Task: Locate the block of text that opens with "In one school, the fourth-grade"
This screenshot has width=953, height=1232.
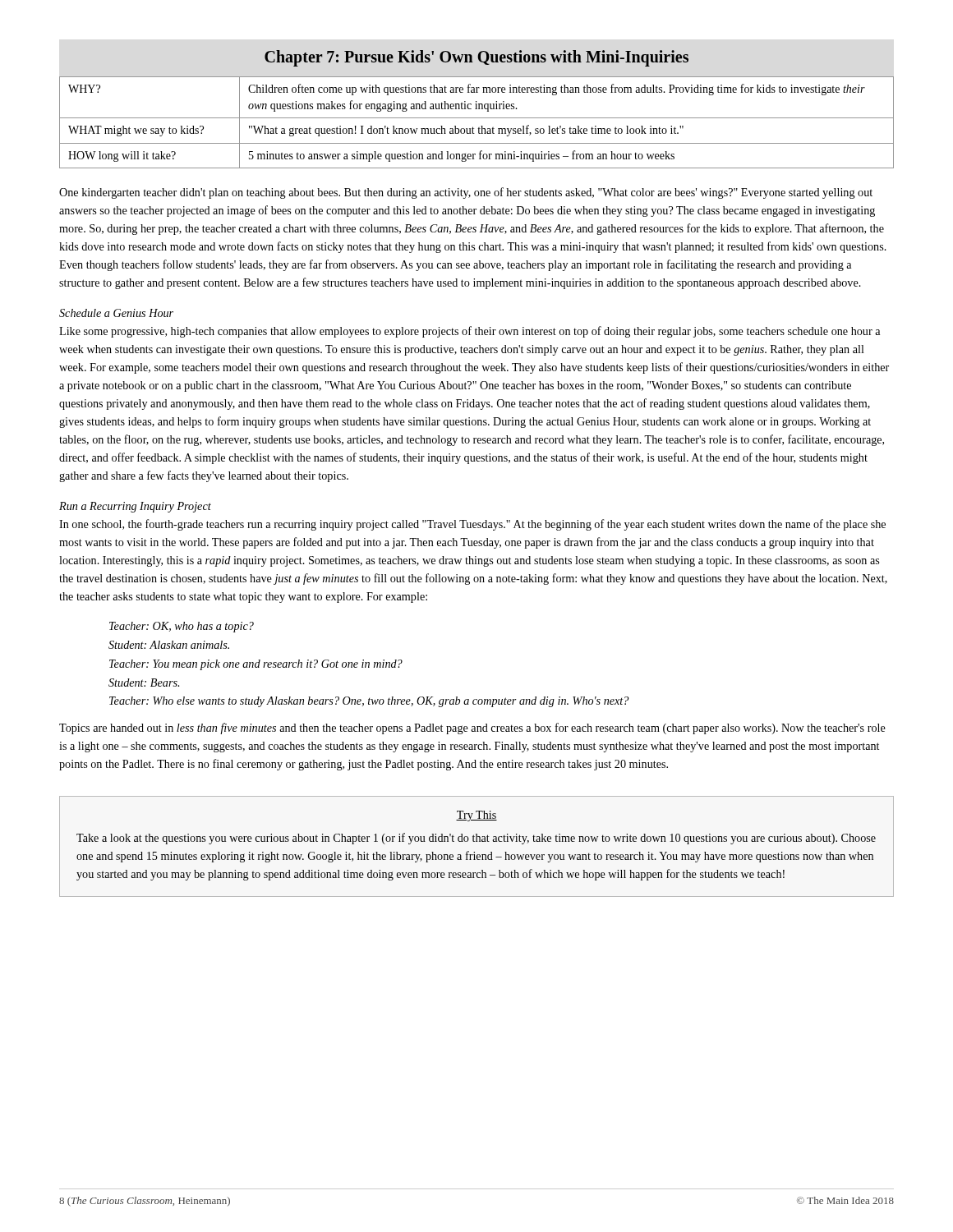Action: coord(473,560)
